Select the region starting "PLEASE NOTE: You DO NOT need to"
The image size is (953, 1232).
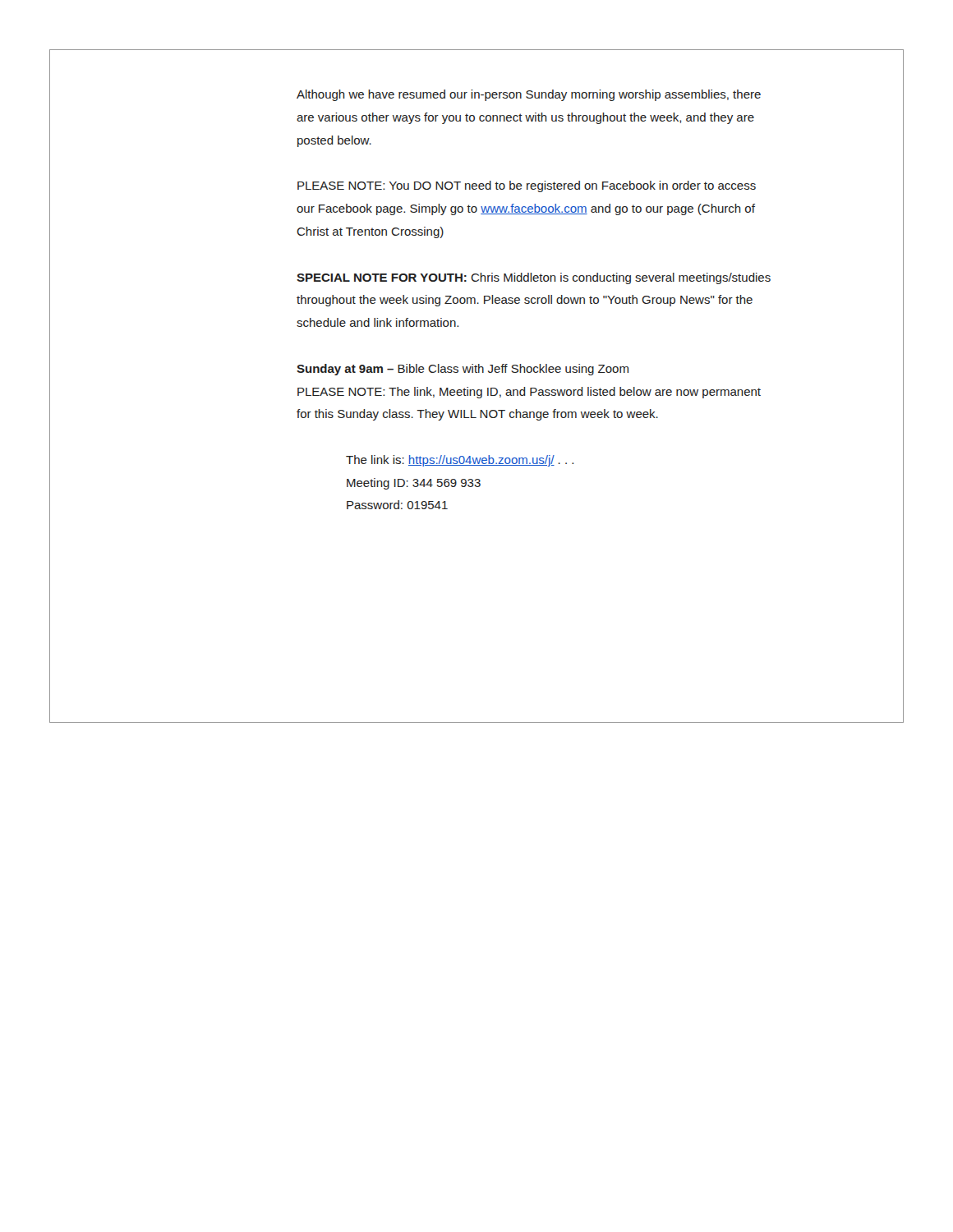click(x=526, y=208)
